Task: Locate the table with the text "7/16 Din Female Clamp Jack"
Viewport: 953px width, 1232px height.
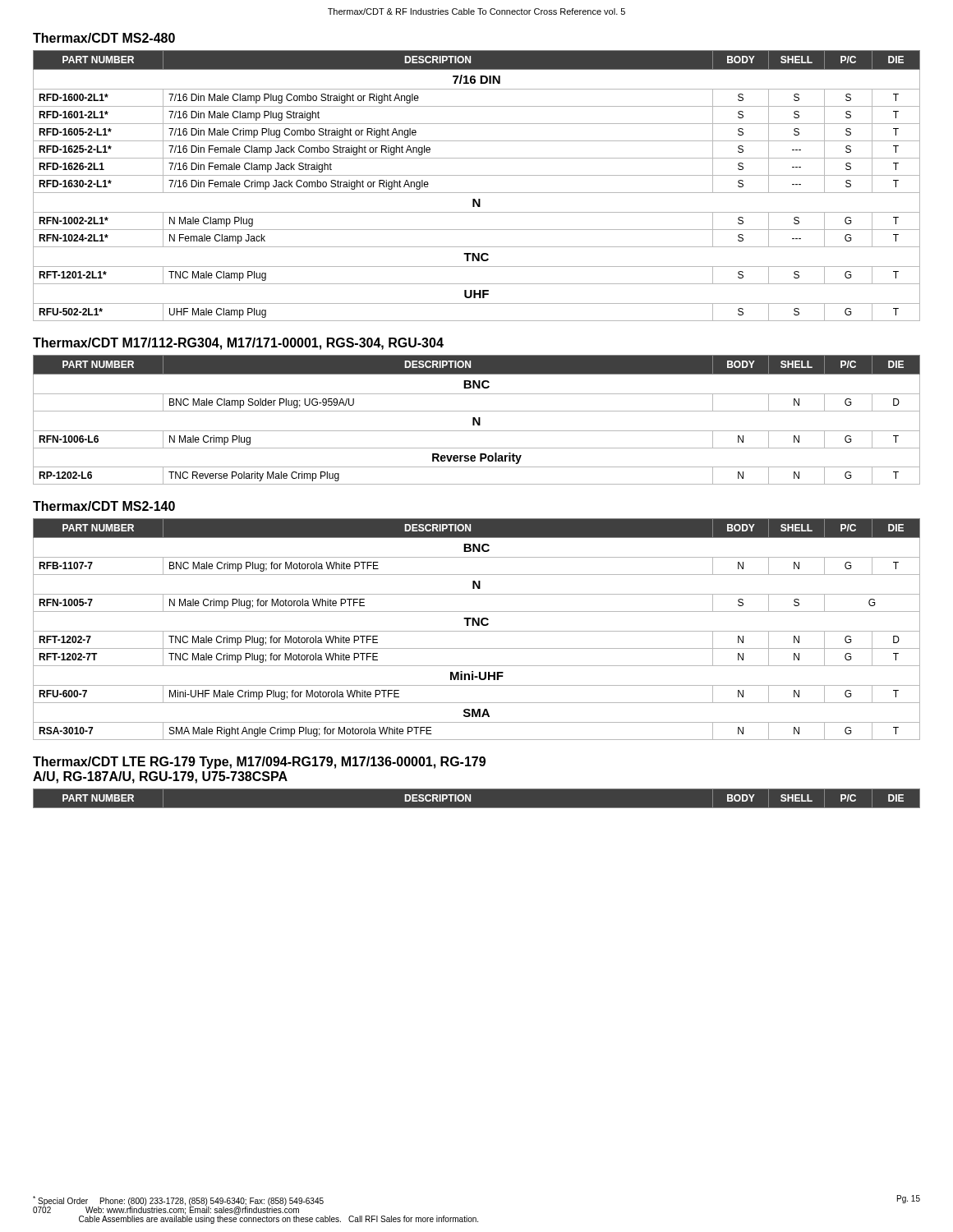Action: pyautogui.click(x=476, y=186)
